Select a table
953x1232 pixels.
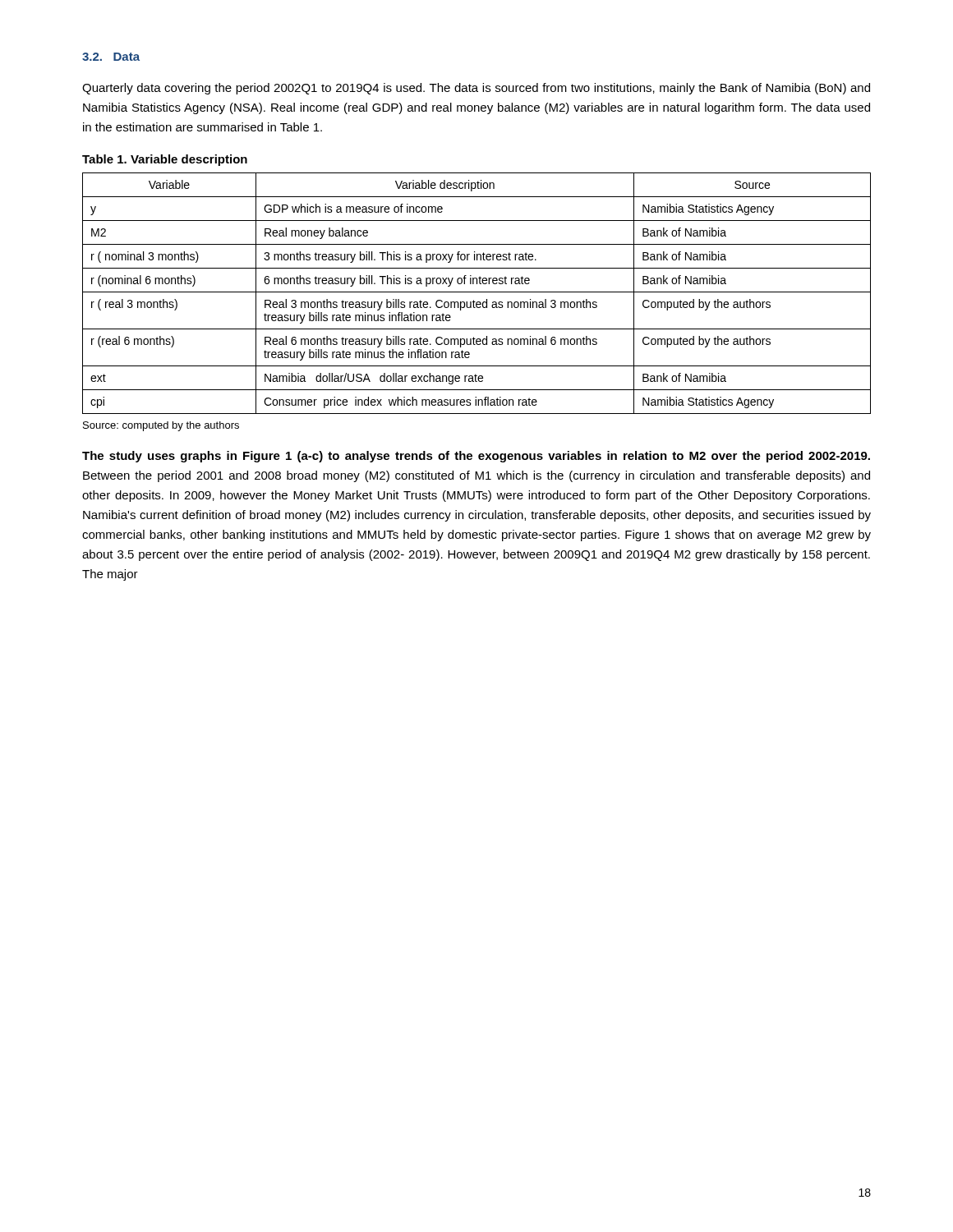(476, 293)
